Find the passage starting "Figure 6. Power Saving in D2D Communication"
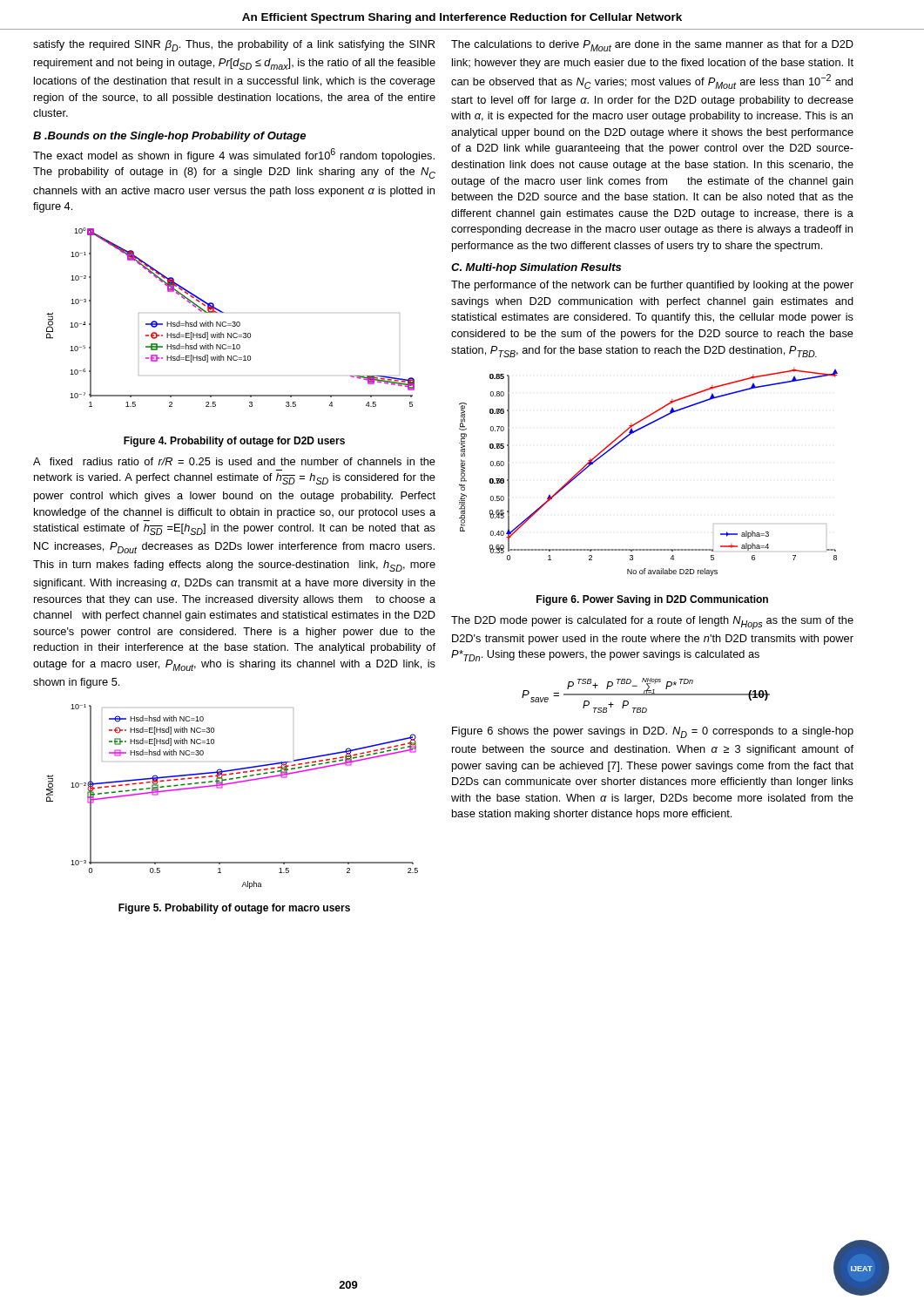924x1307 pixels. click(652, 599)
